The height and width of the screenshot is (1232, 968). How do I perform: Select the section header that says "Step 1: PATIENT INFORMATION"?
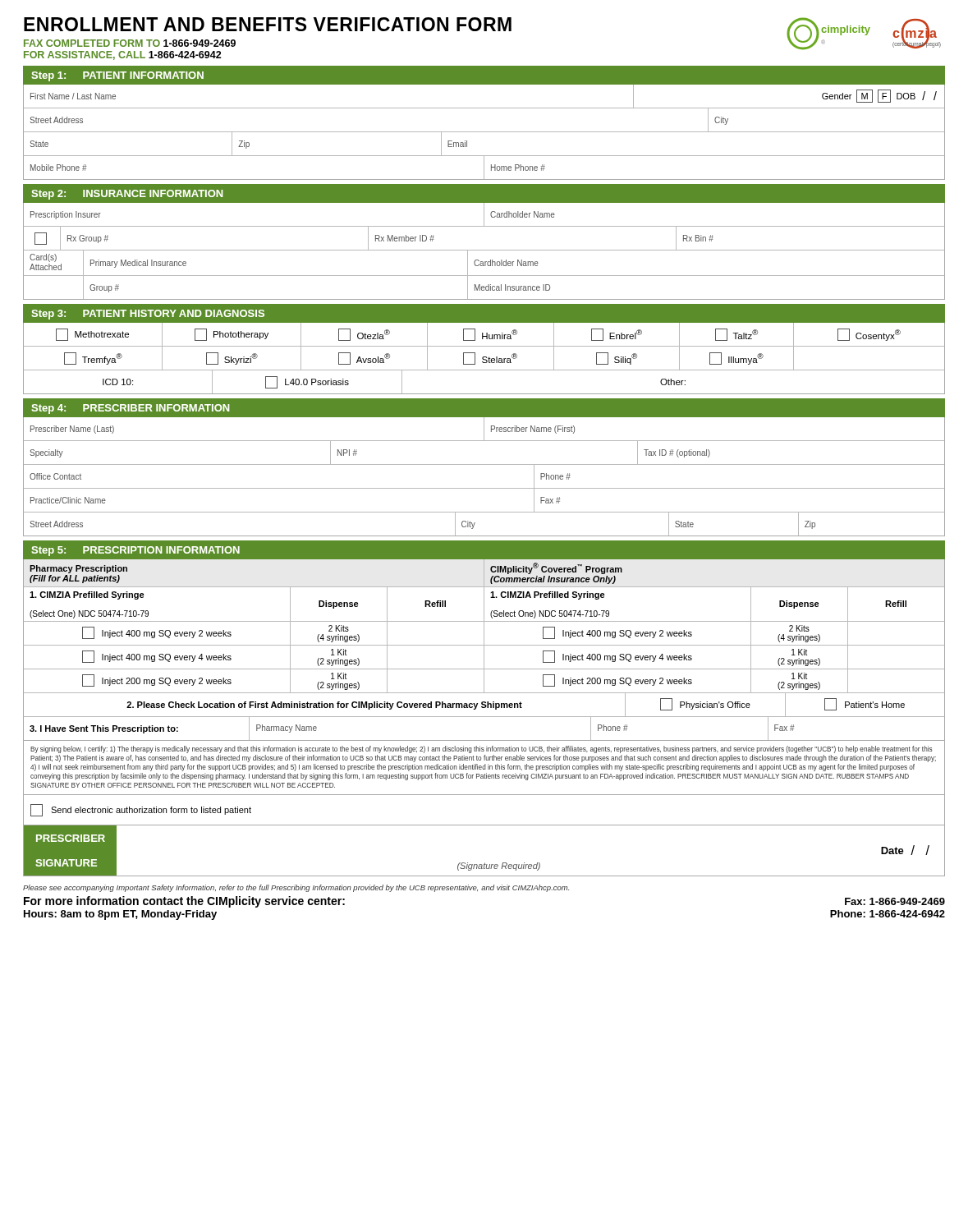pos(118,75)
